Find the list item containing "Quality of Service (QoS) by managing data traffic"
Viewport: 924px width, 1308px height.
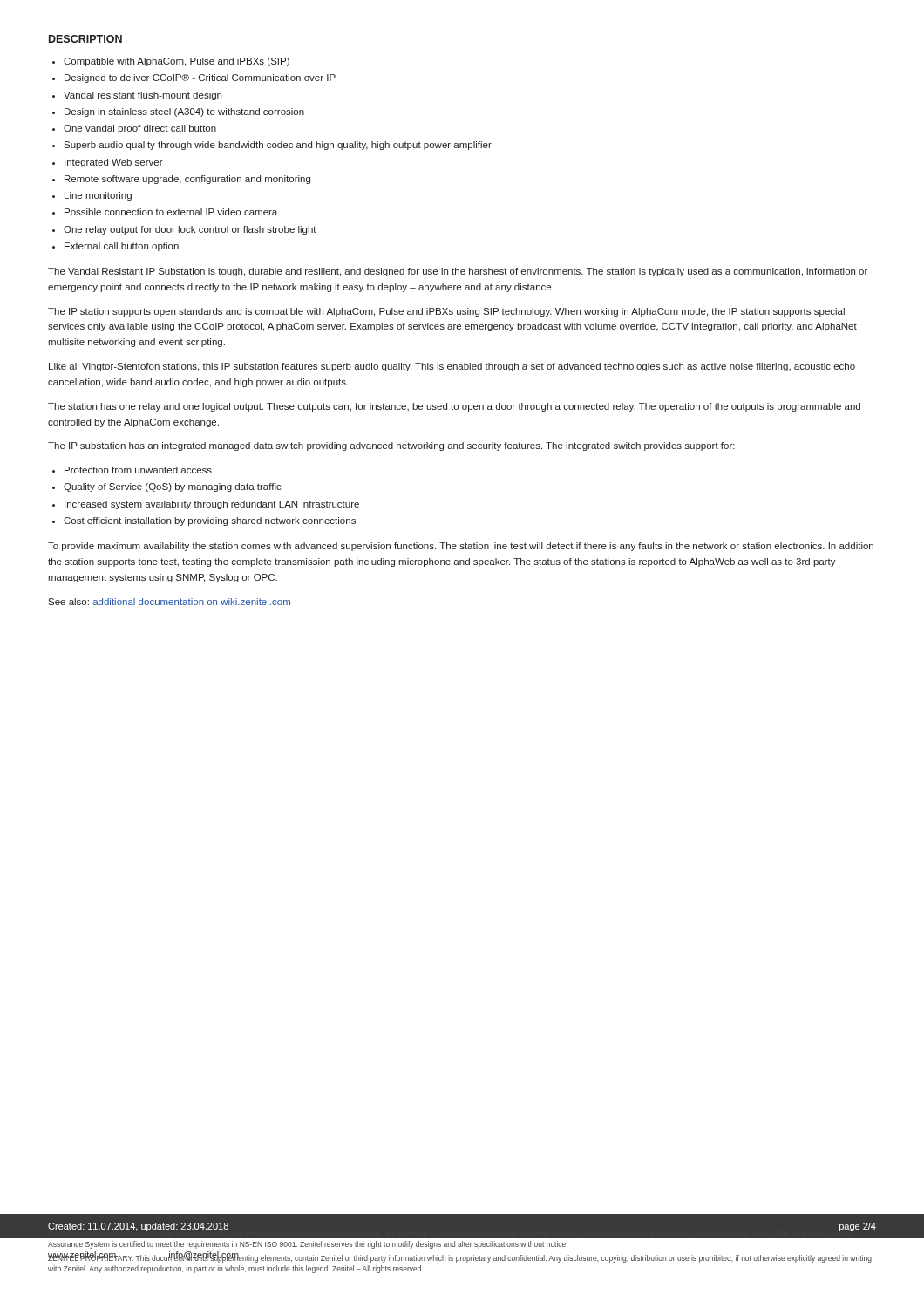[x=173, y=487]
